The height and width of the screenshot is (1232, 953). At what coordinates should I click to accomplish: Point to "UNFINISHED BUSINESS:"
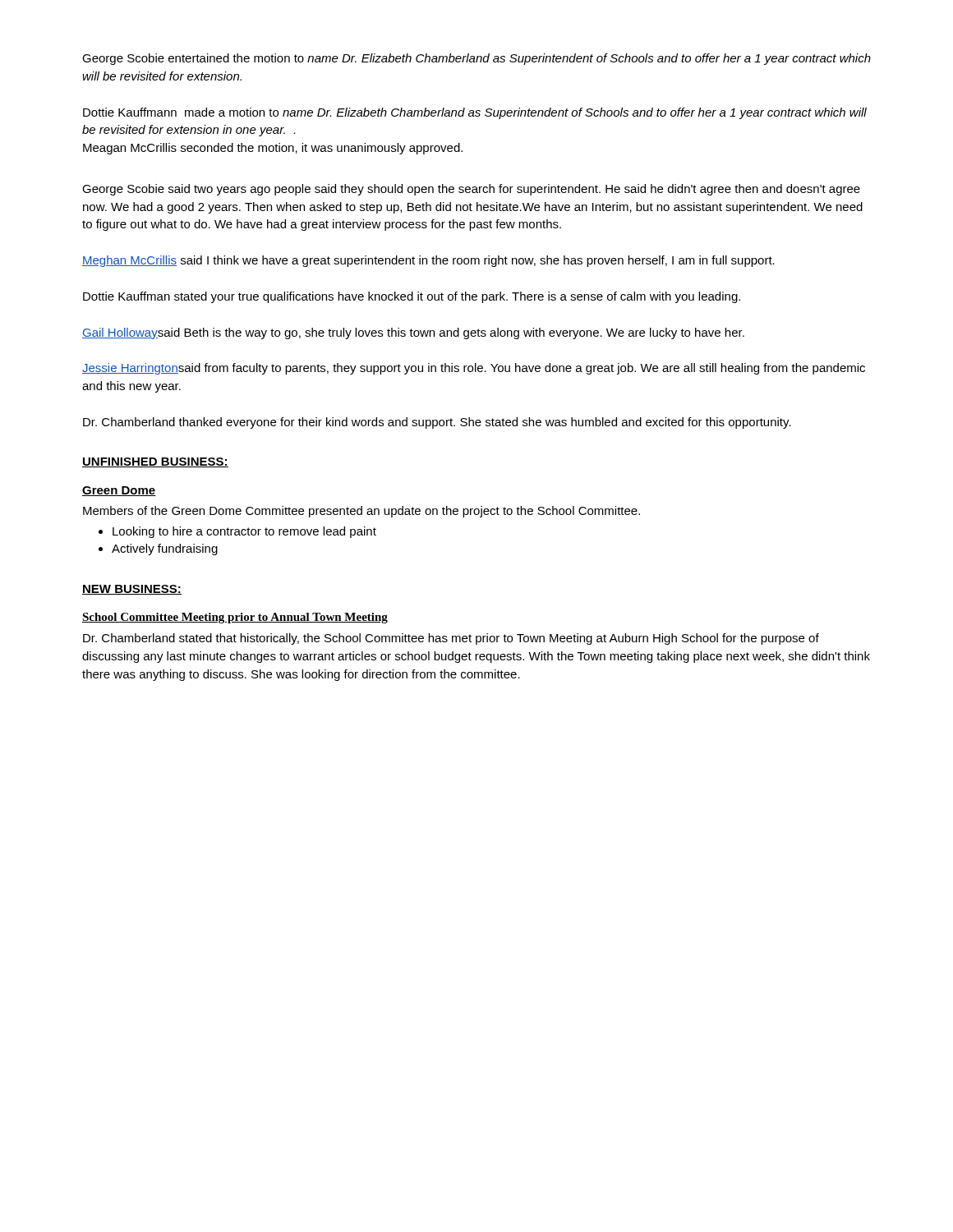(155, 461)
